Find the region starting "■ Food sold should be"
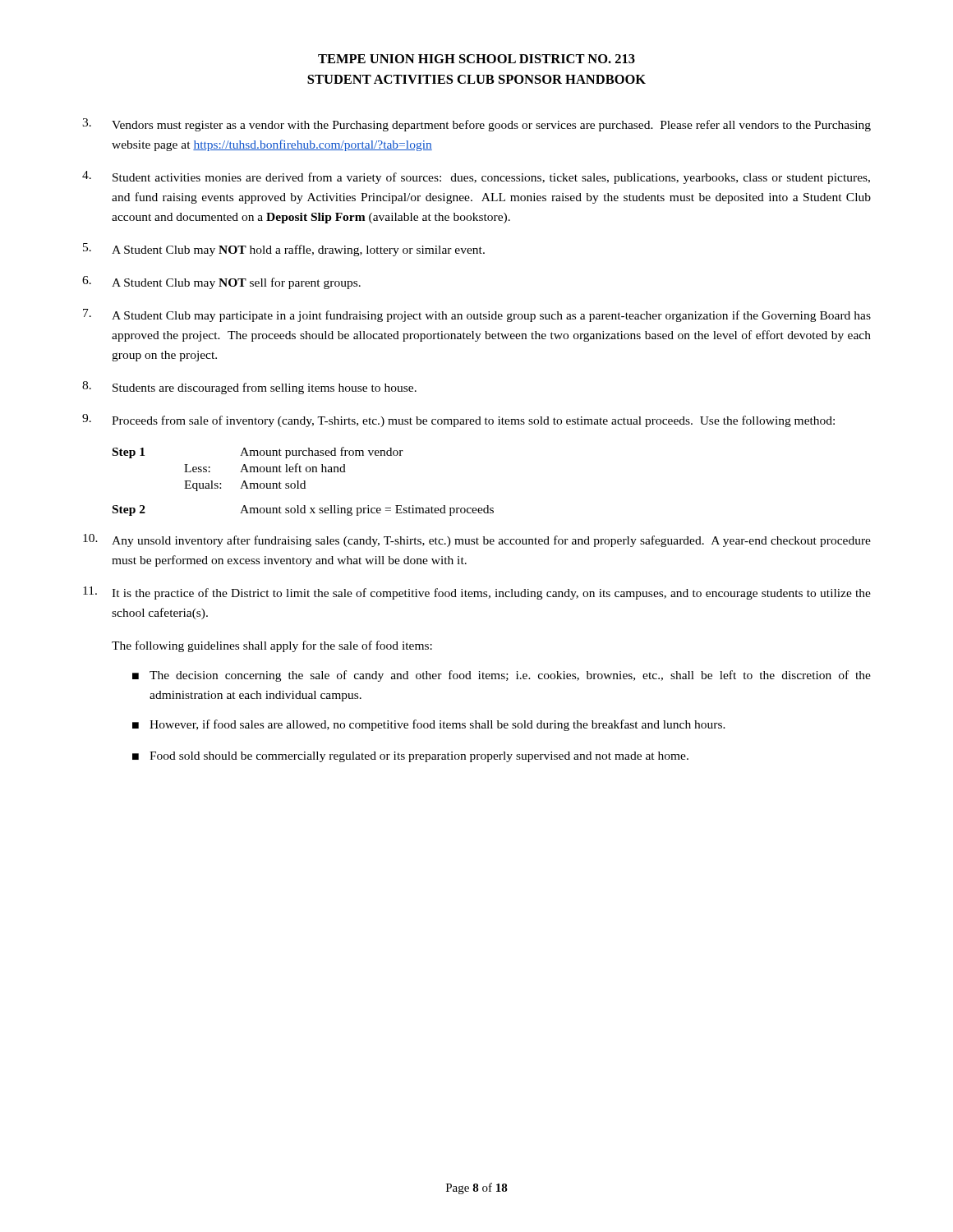 click(x=501, y=756)
